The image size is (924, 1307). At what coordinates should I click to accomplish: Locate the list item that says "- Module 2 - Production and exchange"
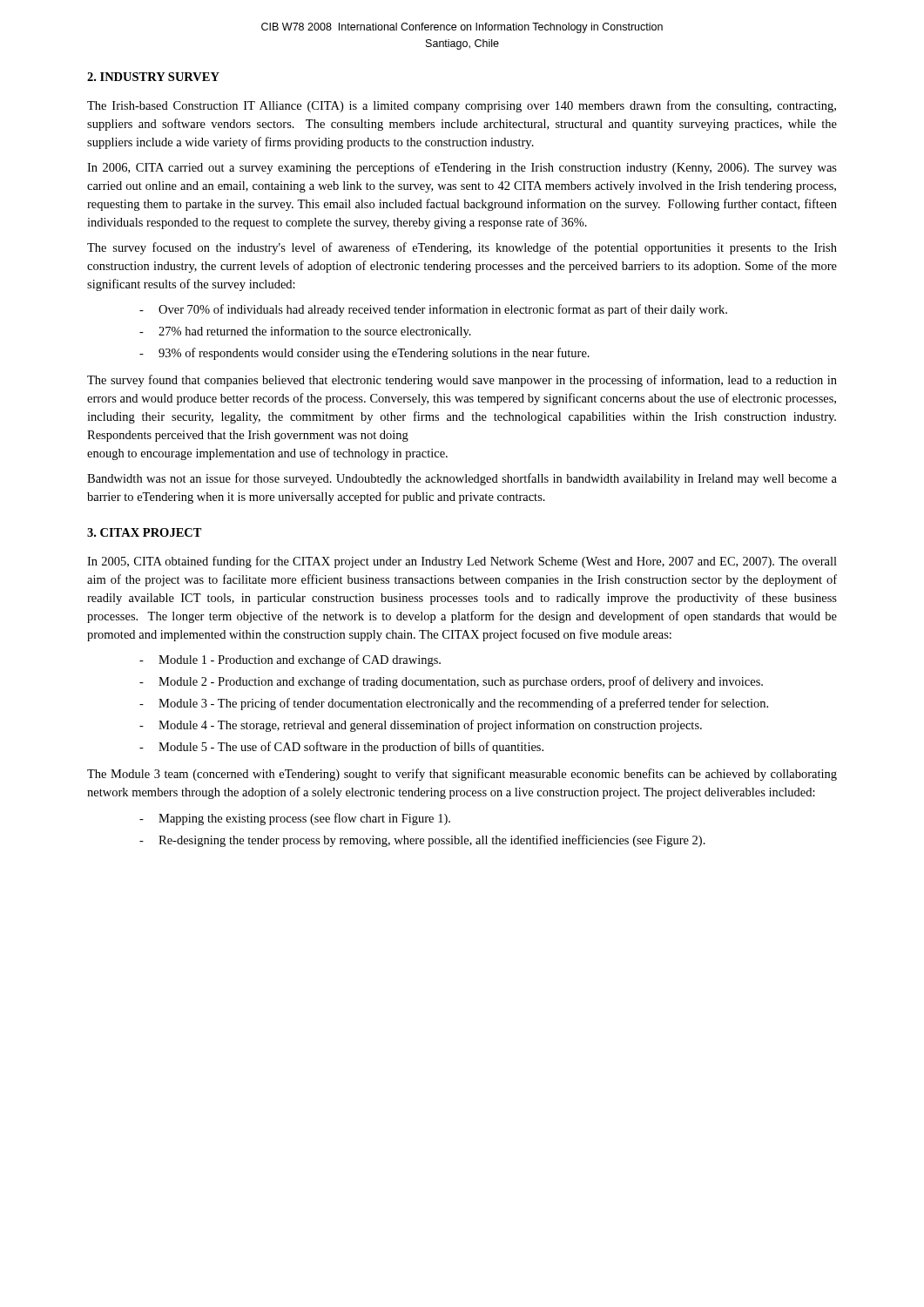point(488,682)
